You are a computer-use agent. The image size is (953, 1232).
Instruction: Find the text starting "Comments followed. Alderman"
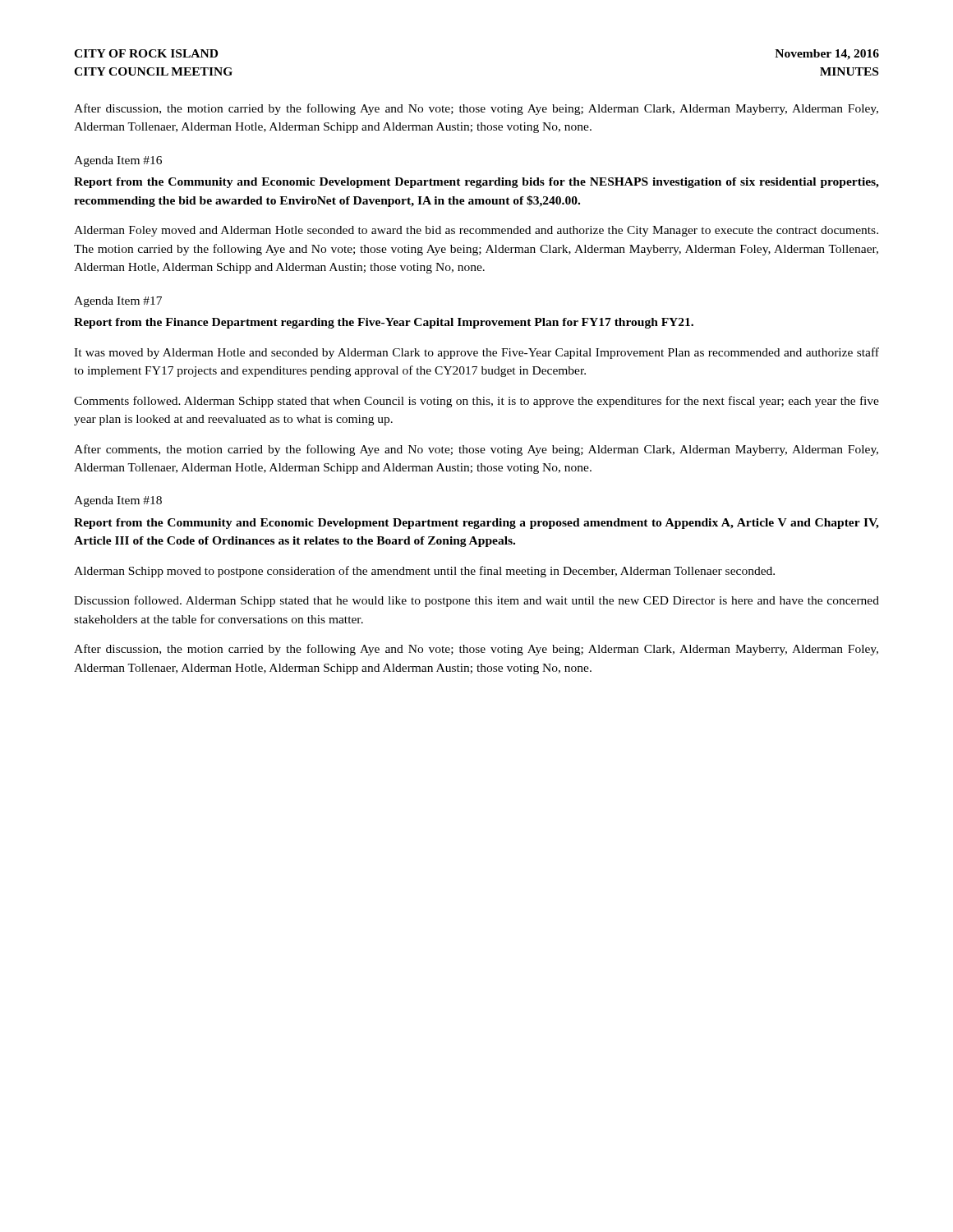click(x=476, y=410)
